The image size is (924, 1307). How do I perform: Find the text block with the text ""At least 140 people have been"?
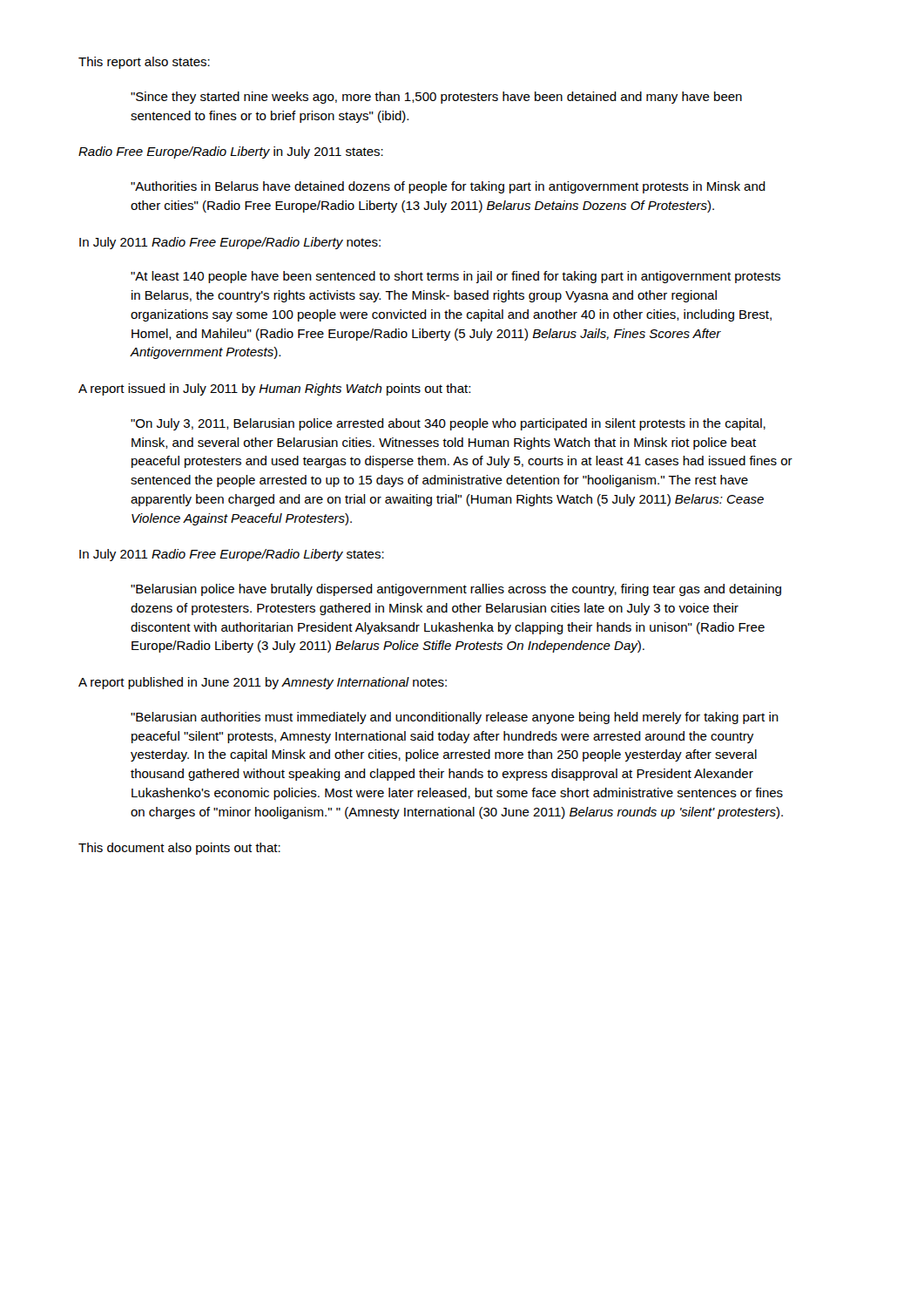tap(456, 314)
